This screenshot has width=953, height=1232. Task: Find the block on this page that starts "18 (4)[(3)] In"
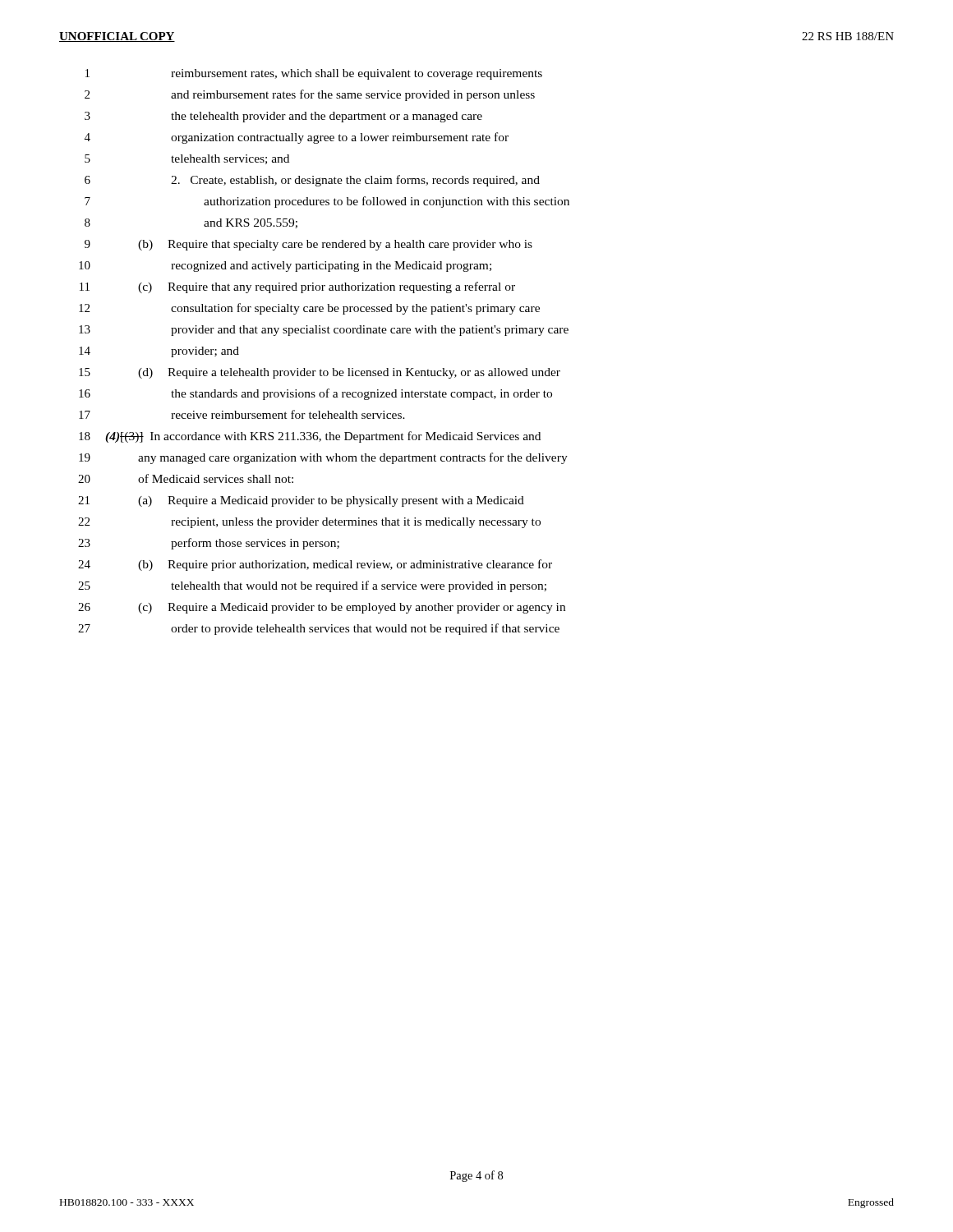coord(476,436)
